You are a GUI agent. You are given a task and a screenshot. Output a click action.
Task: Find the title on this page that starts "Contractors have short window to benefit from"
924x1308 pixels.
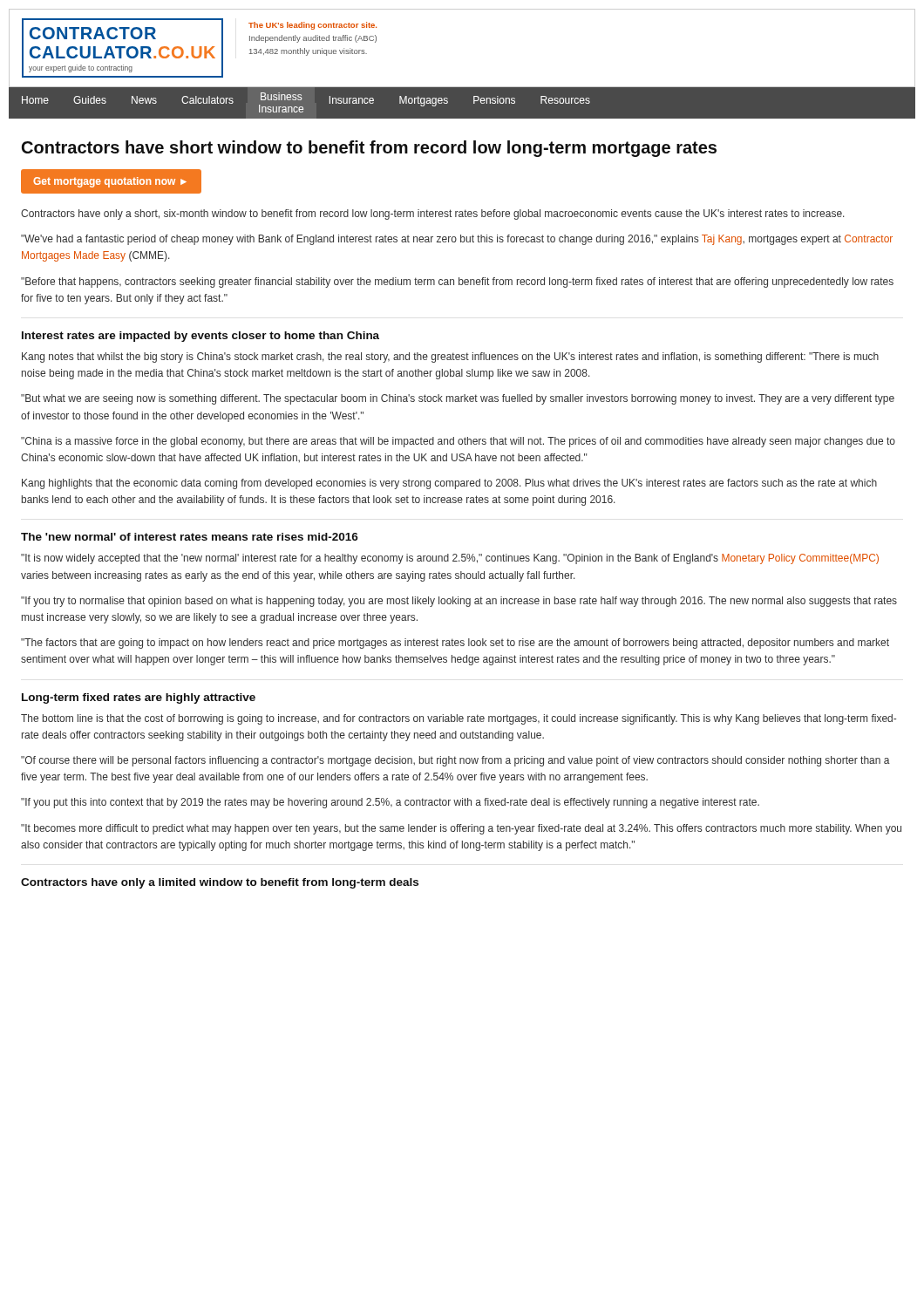(369, 147)
